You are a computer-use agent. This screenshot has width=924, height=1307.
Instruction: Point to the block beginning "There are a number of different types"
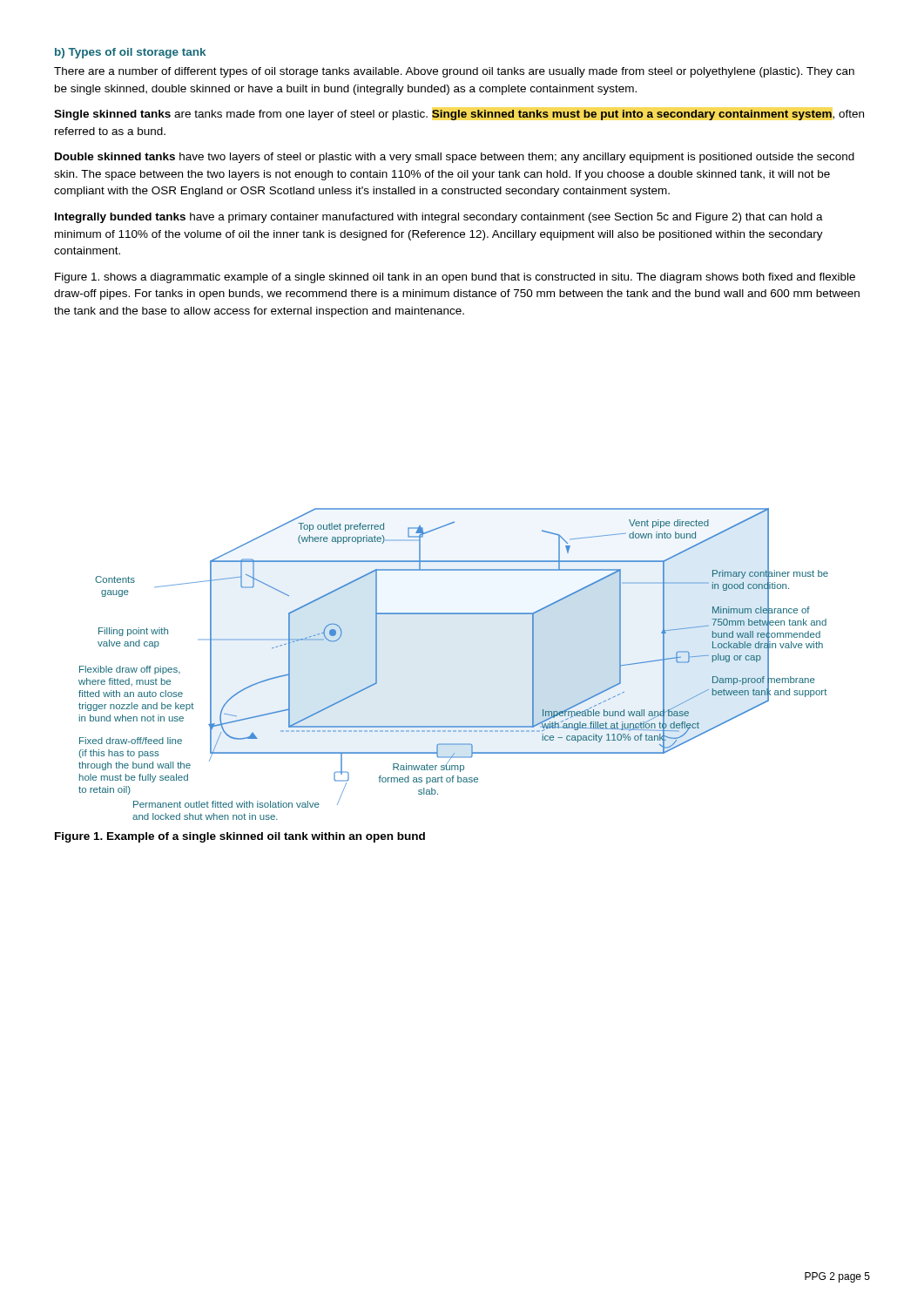coord(454,80)
